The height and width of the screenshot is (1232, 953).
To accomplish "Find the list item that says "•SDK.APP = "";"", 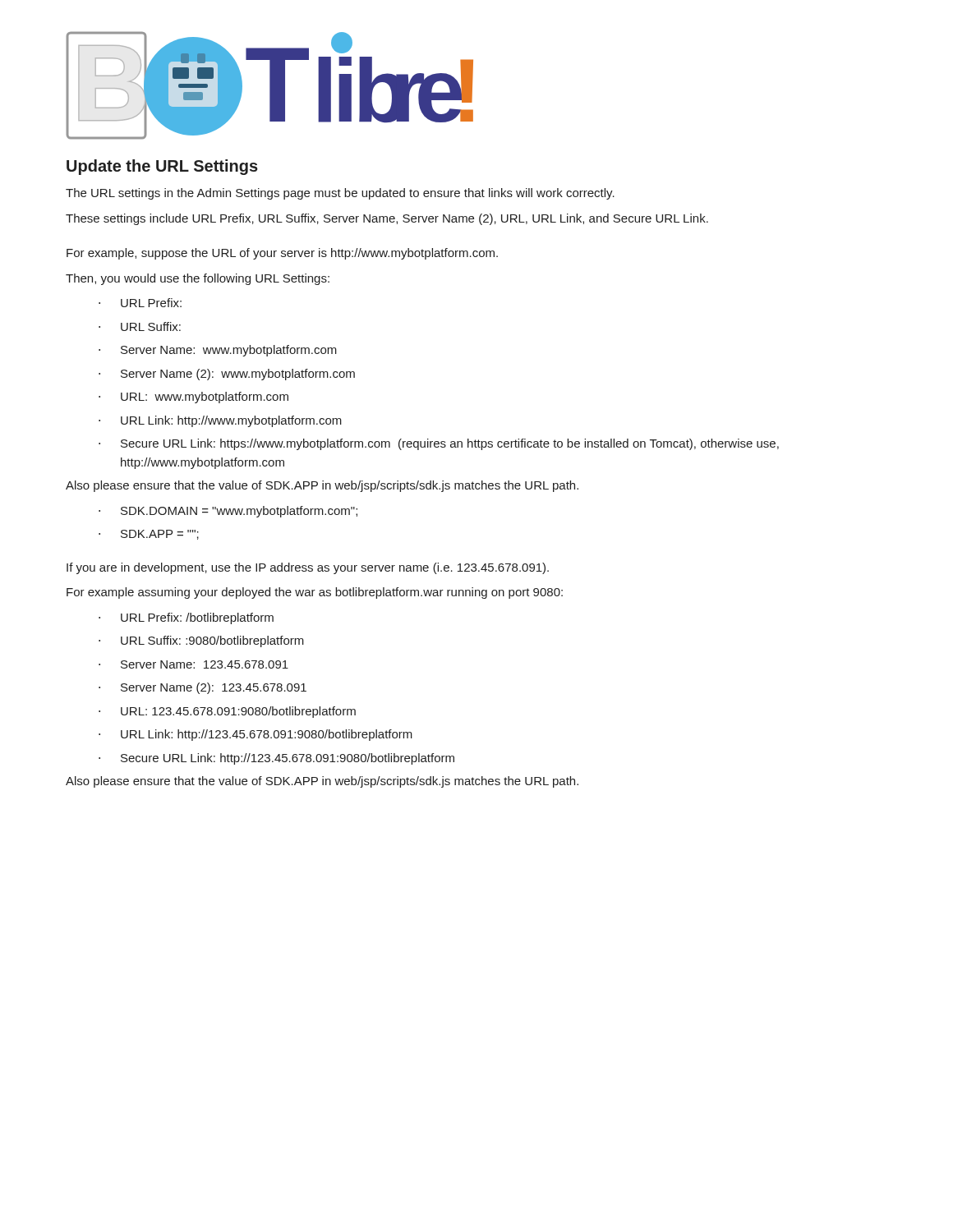I will point(149,534).
